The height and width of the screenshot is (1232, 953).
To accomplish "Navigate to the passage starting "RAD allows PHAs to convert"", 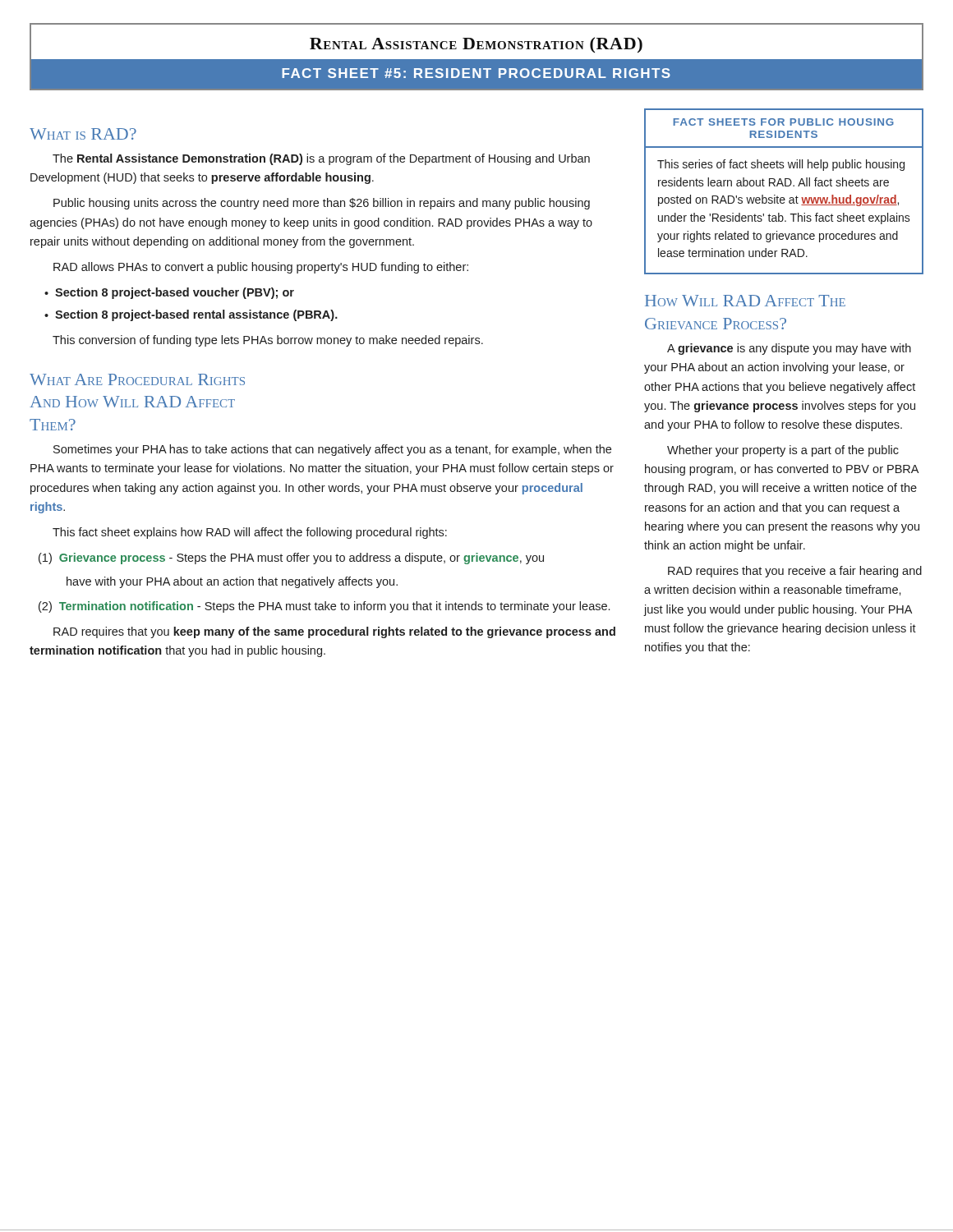I will pos(261,267).
